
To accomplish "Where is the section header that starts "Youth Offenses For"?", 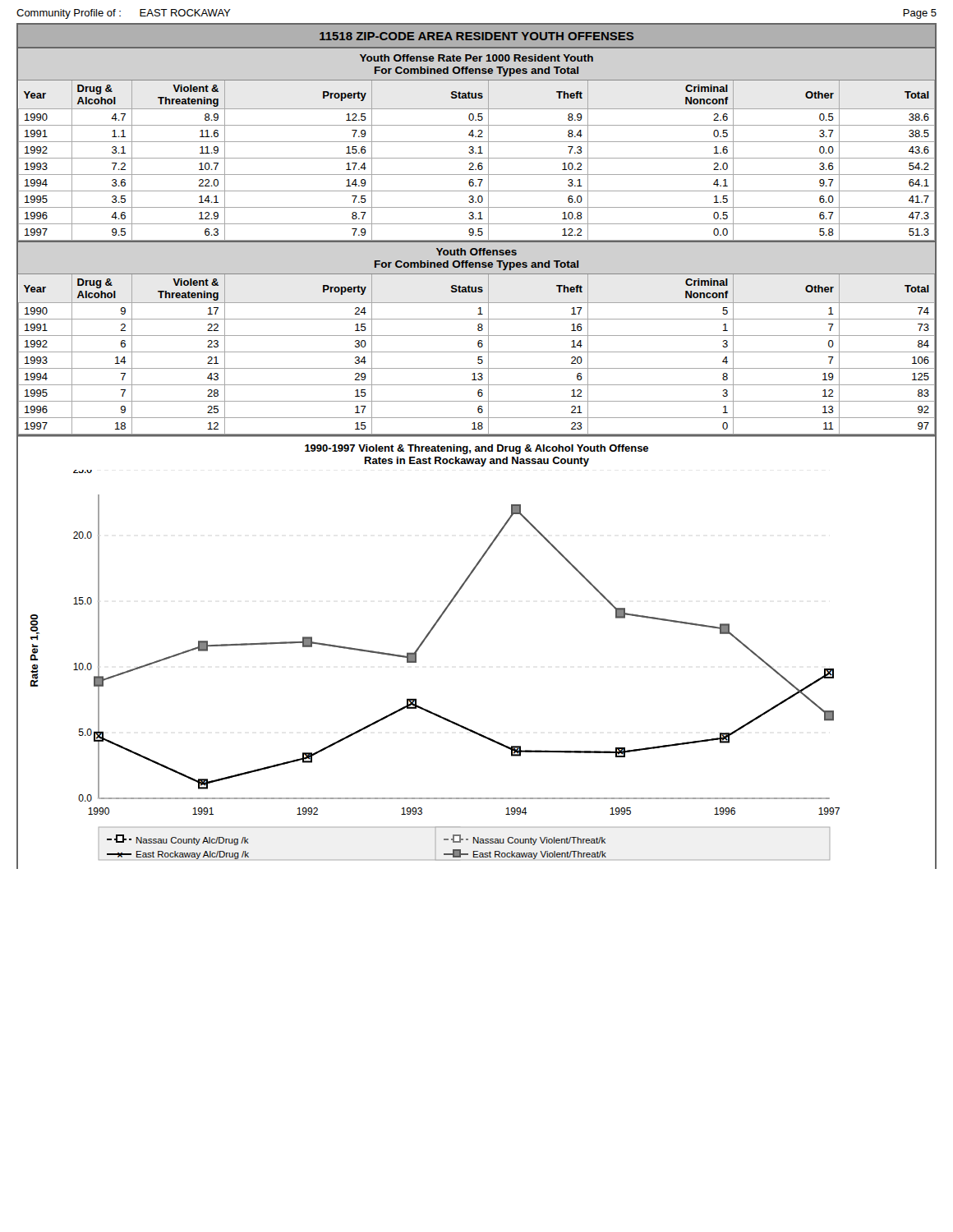I will [476, 258].
